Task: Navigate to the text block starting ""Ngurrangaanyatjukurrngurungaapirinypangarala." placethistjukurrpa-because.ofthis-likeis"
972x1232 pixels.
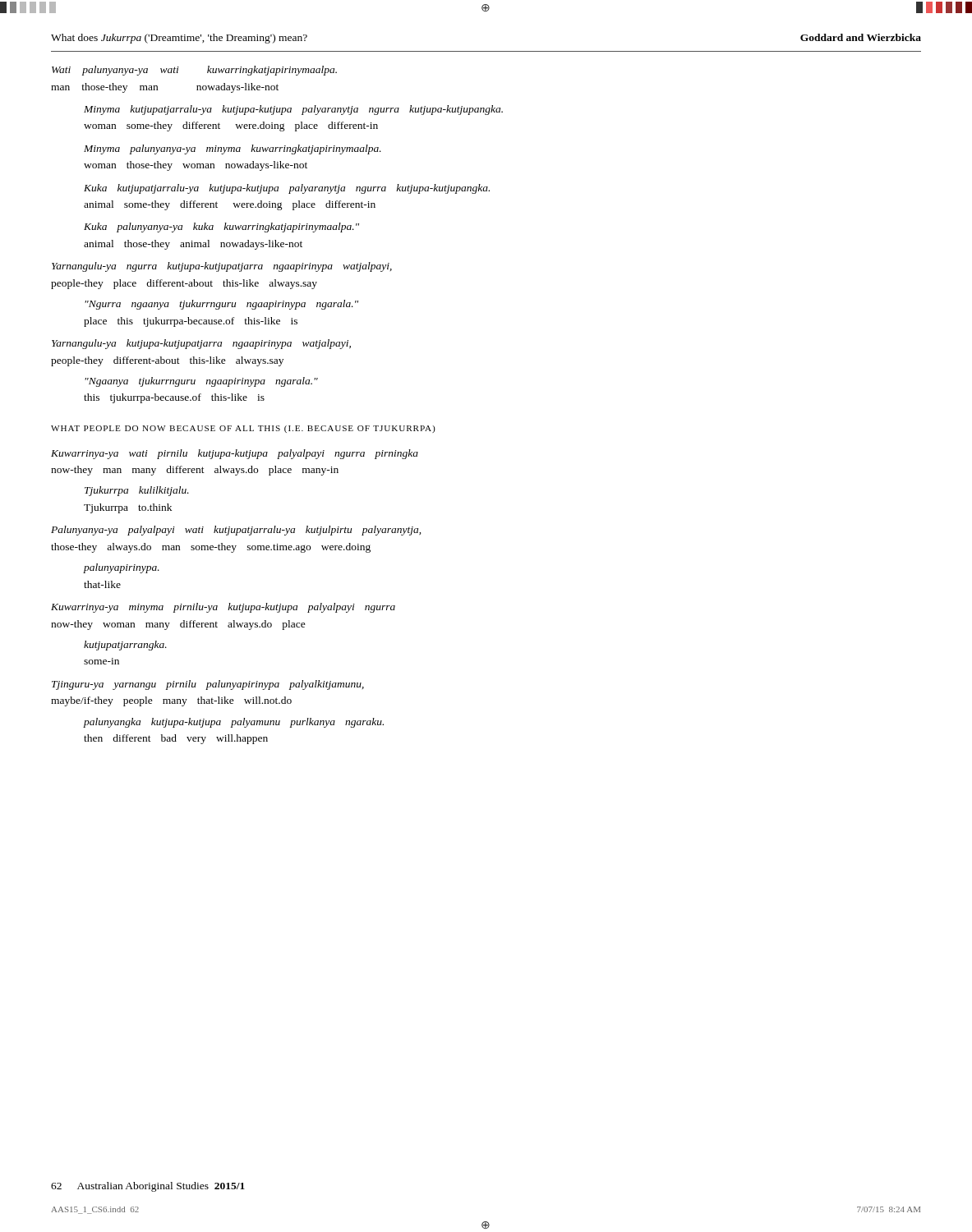Action: [221, 305]
